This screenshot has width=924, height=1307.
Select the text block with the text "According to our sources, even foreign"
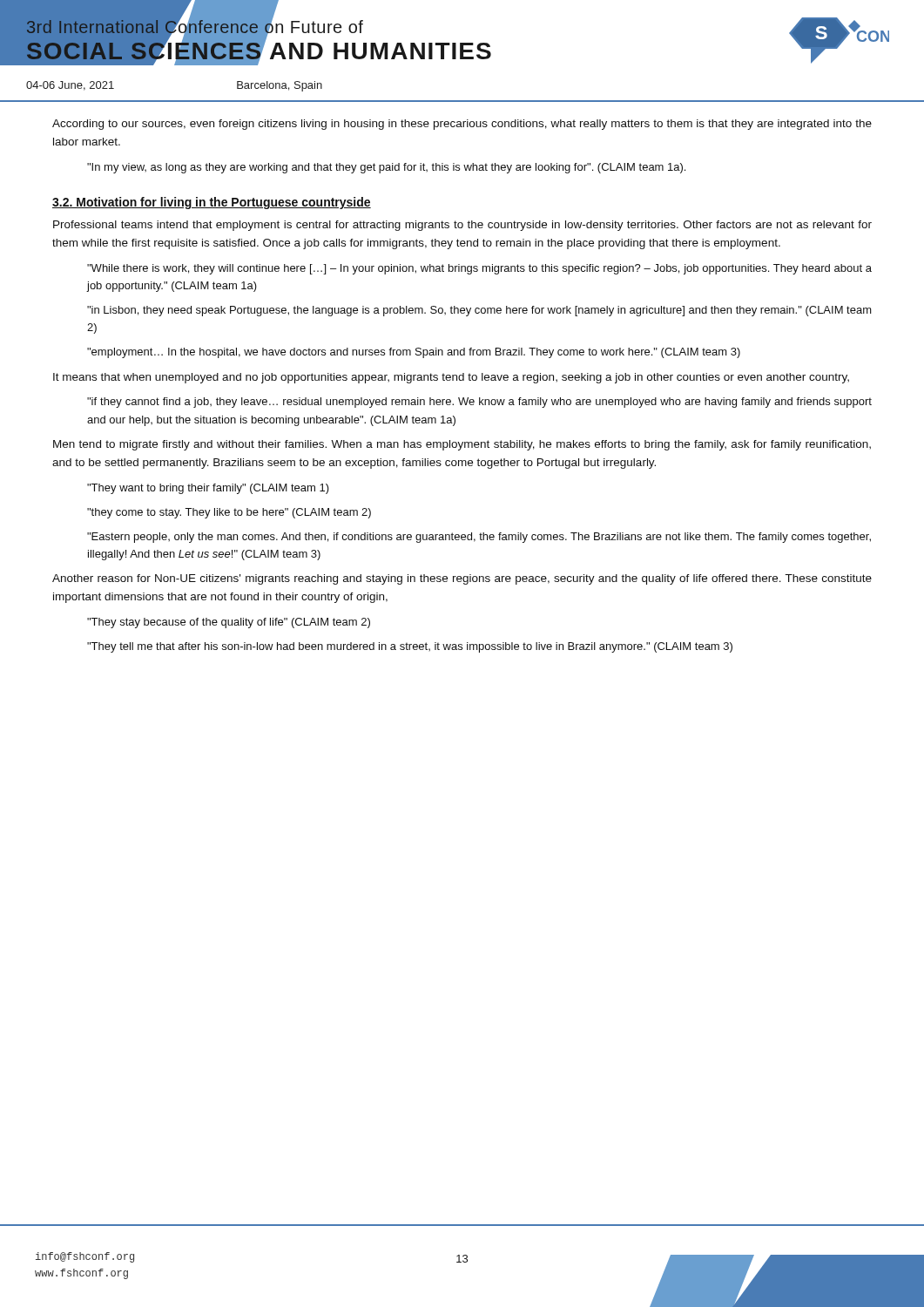462,132
